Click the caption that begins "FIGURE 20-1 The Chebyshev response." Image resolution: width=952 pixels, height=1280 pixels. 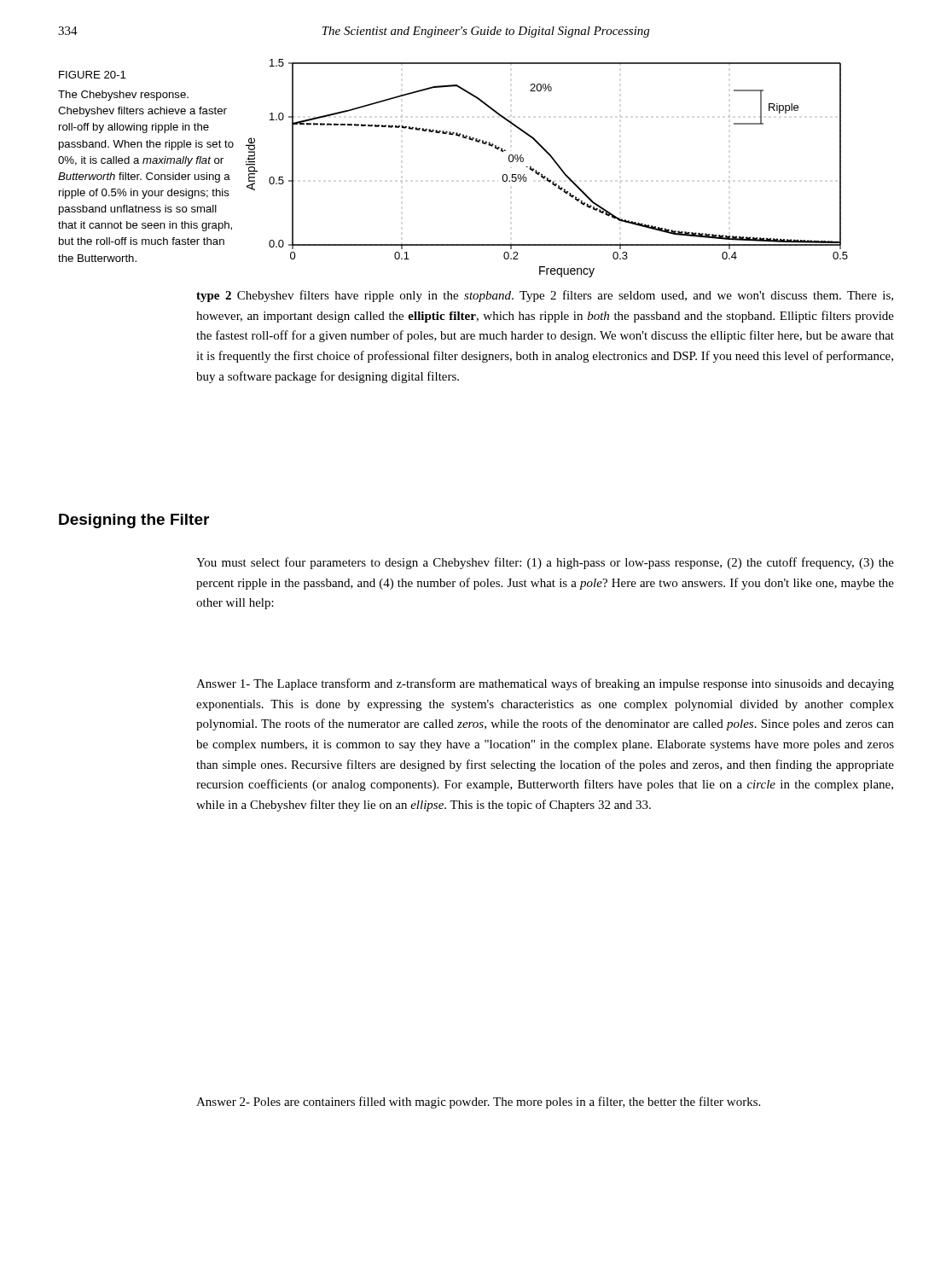148,165
